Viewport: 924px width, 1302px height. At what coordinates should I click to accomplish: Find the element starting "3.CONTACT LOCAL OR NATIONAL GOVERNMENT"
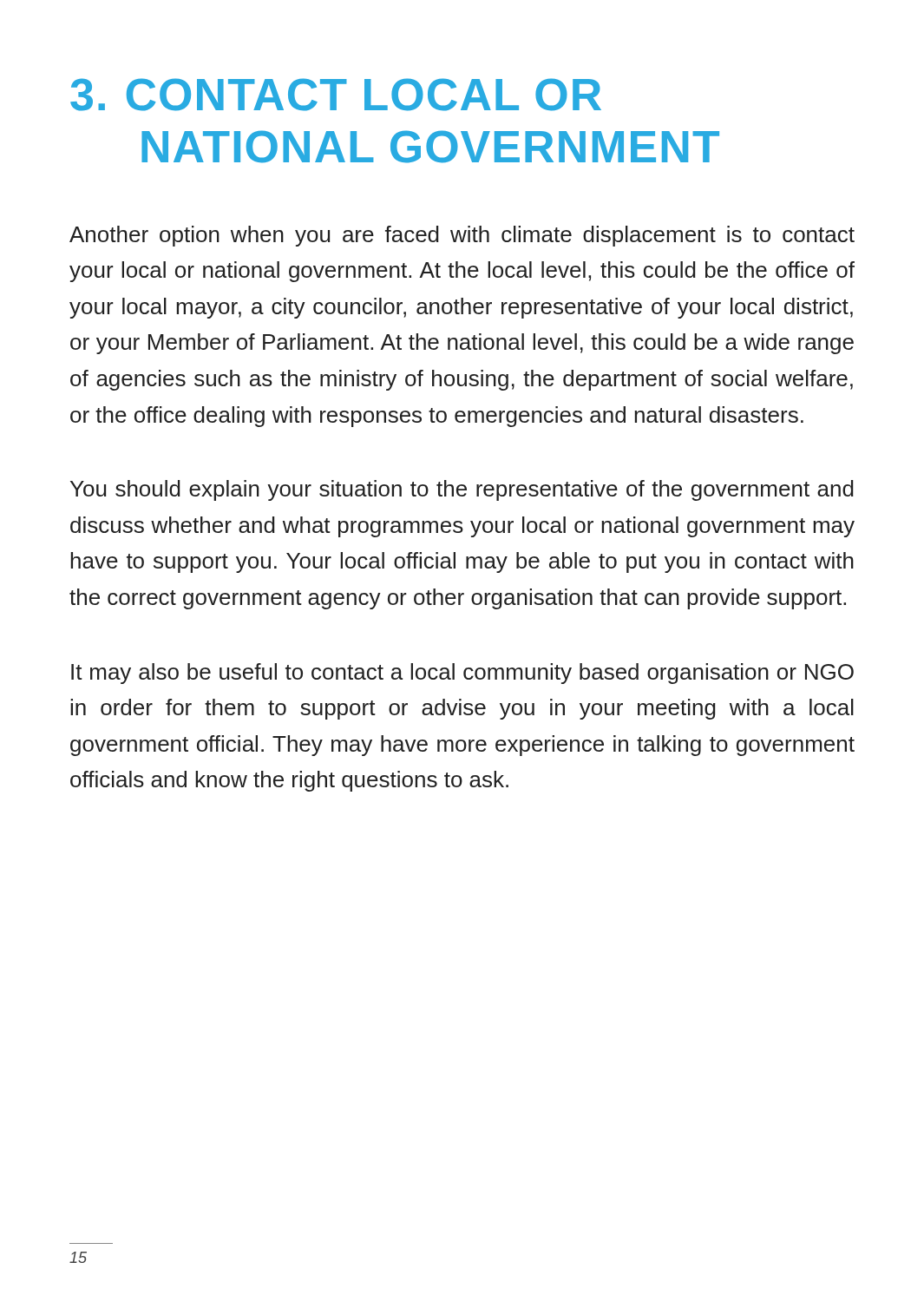(x=462, y=121)
